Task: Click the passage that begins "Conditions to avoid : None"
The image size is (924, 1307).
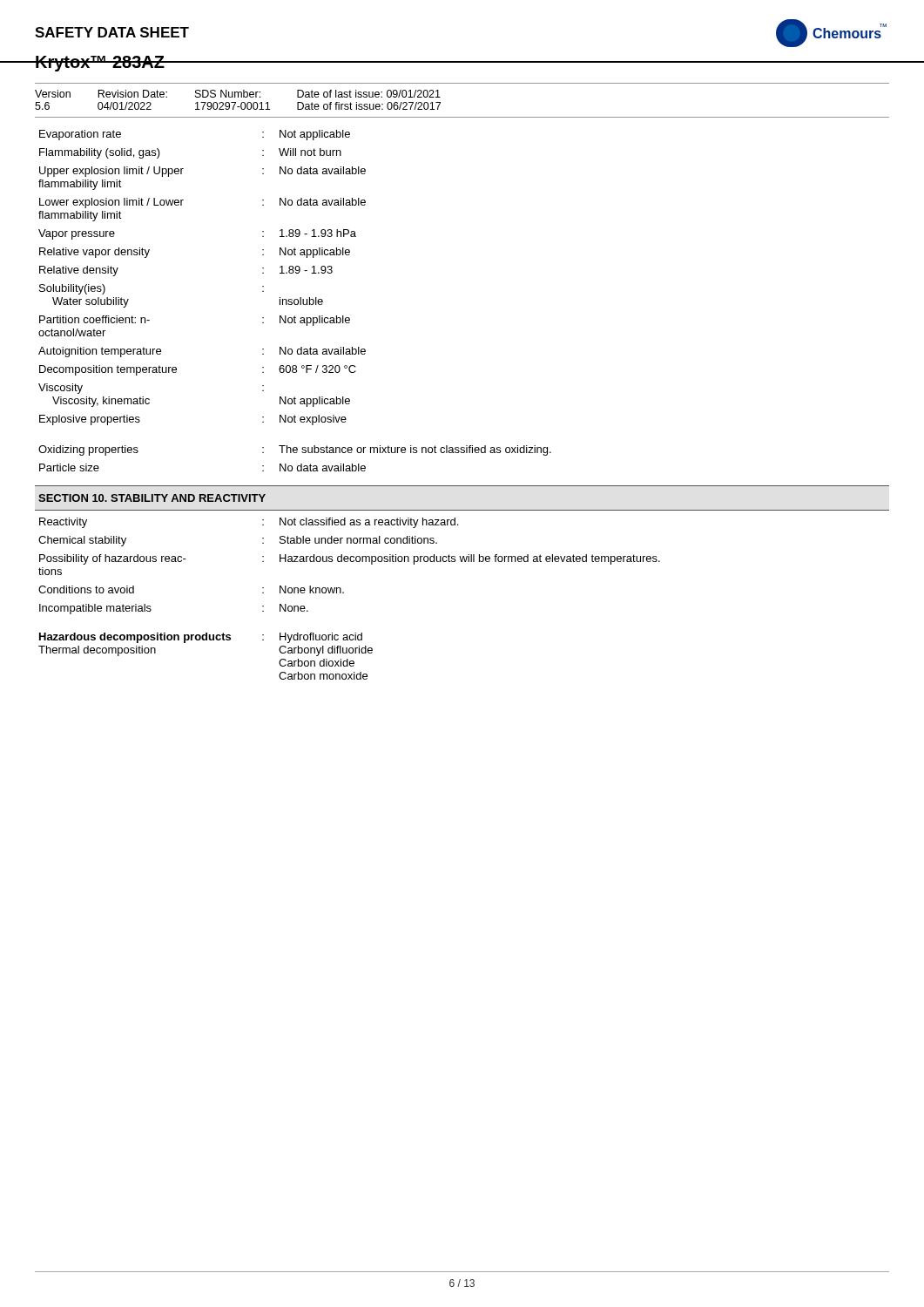Action: (x=88, y=589)
